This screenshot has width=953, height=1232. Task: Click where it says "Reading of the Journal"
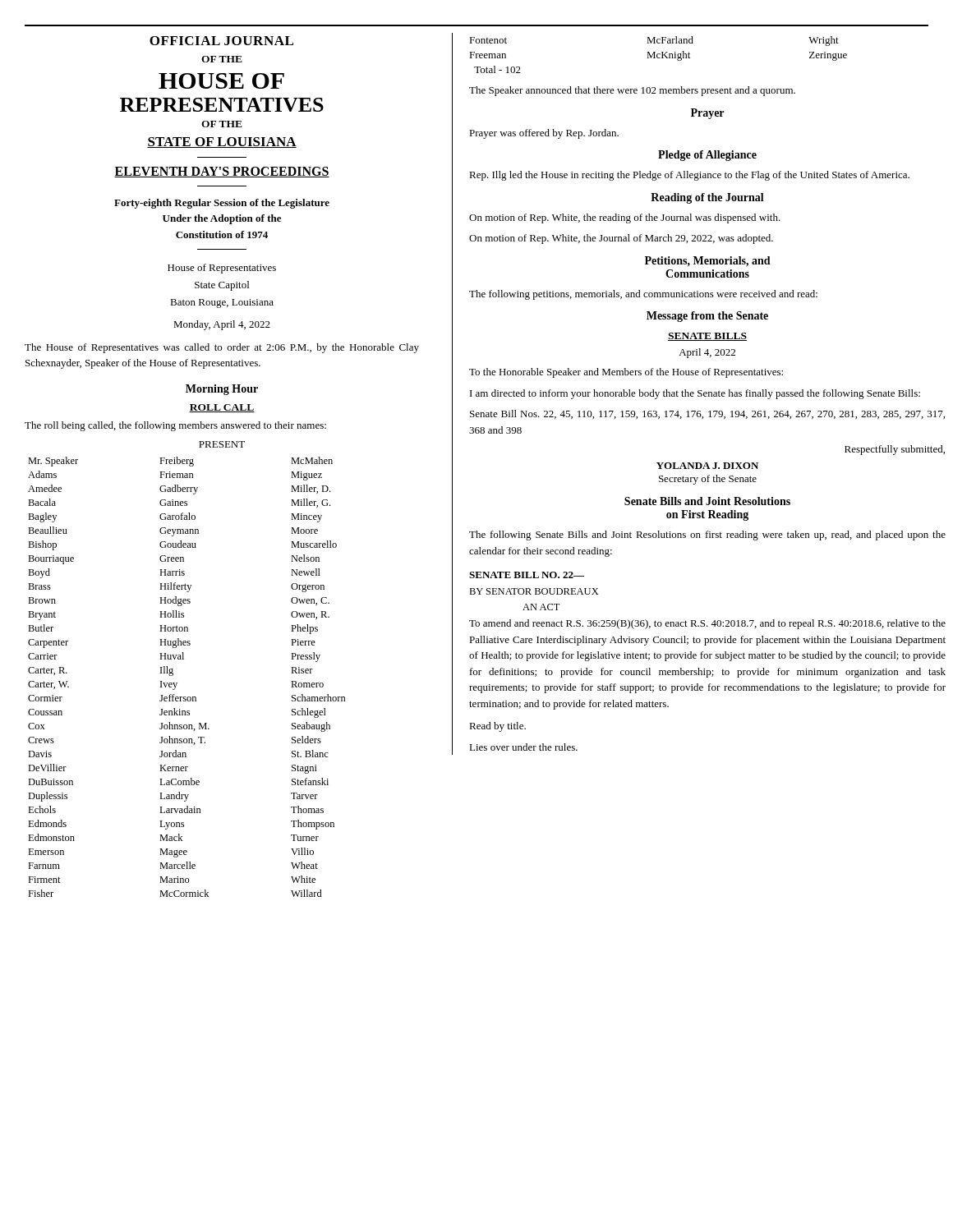[x=707, y=197]
